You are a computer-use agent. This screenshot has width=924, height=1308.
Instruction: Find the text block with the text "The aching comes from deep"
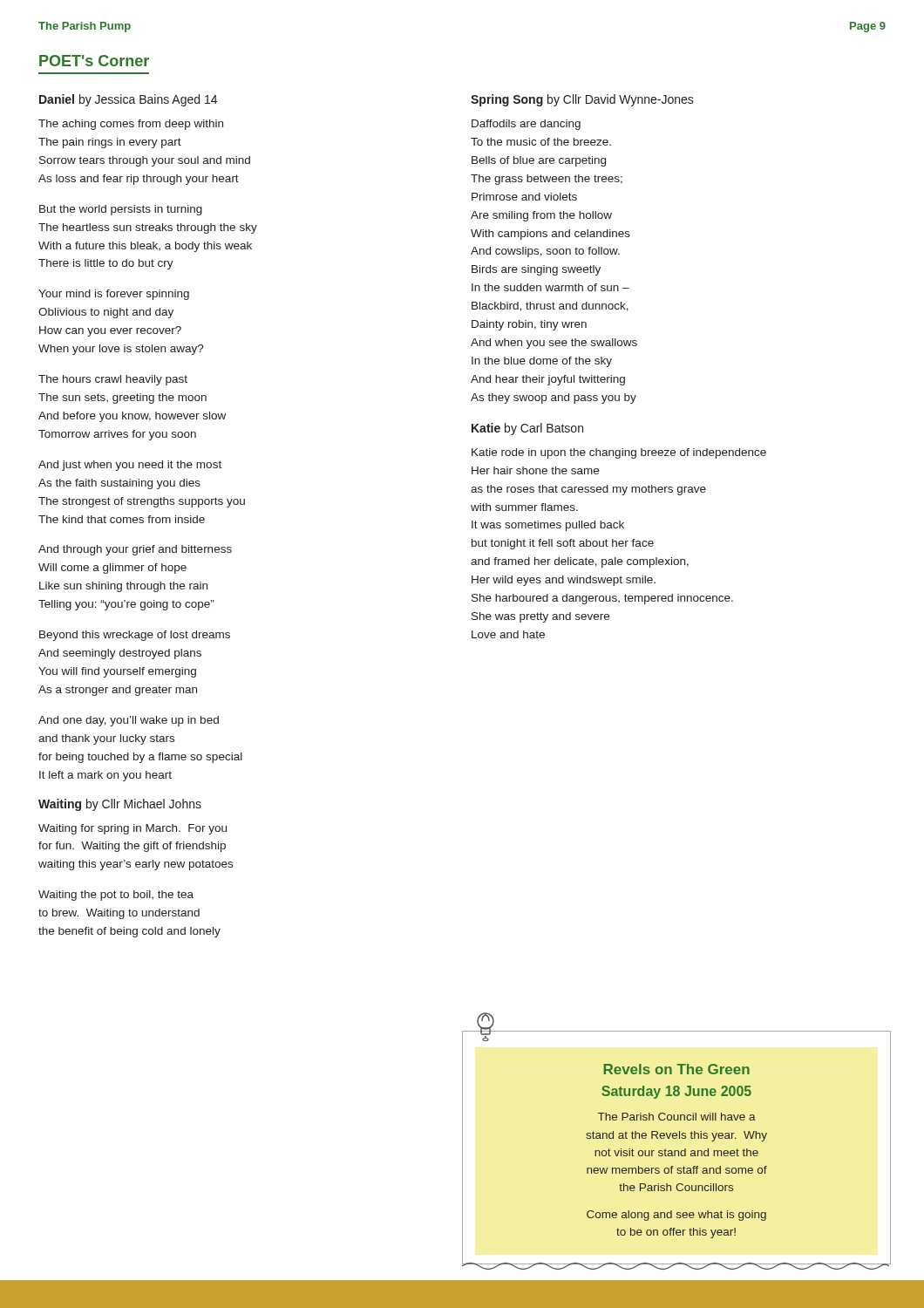click(239, 152)
